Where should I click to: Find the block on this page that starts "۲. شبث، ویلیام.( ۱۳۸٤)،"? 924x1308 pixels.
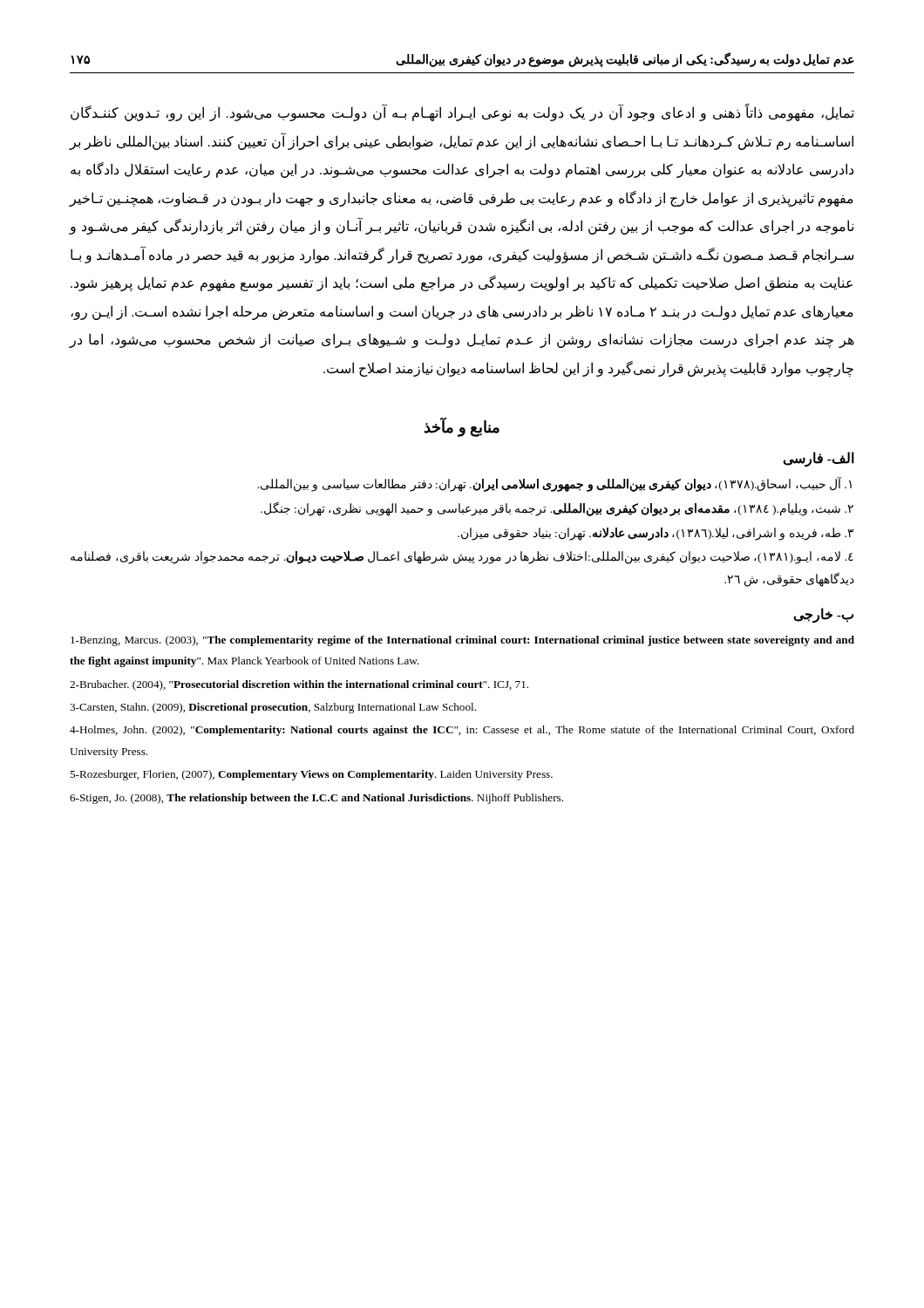point(557,509)
